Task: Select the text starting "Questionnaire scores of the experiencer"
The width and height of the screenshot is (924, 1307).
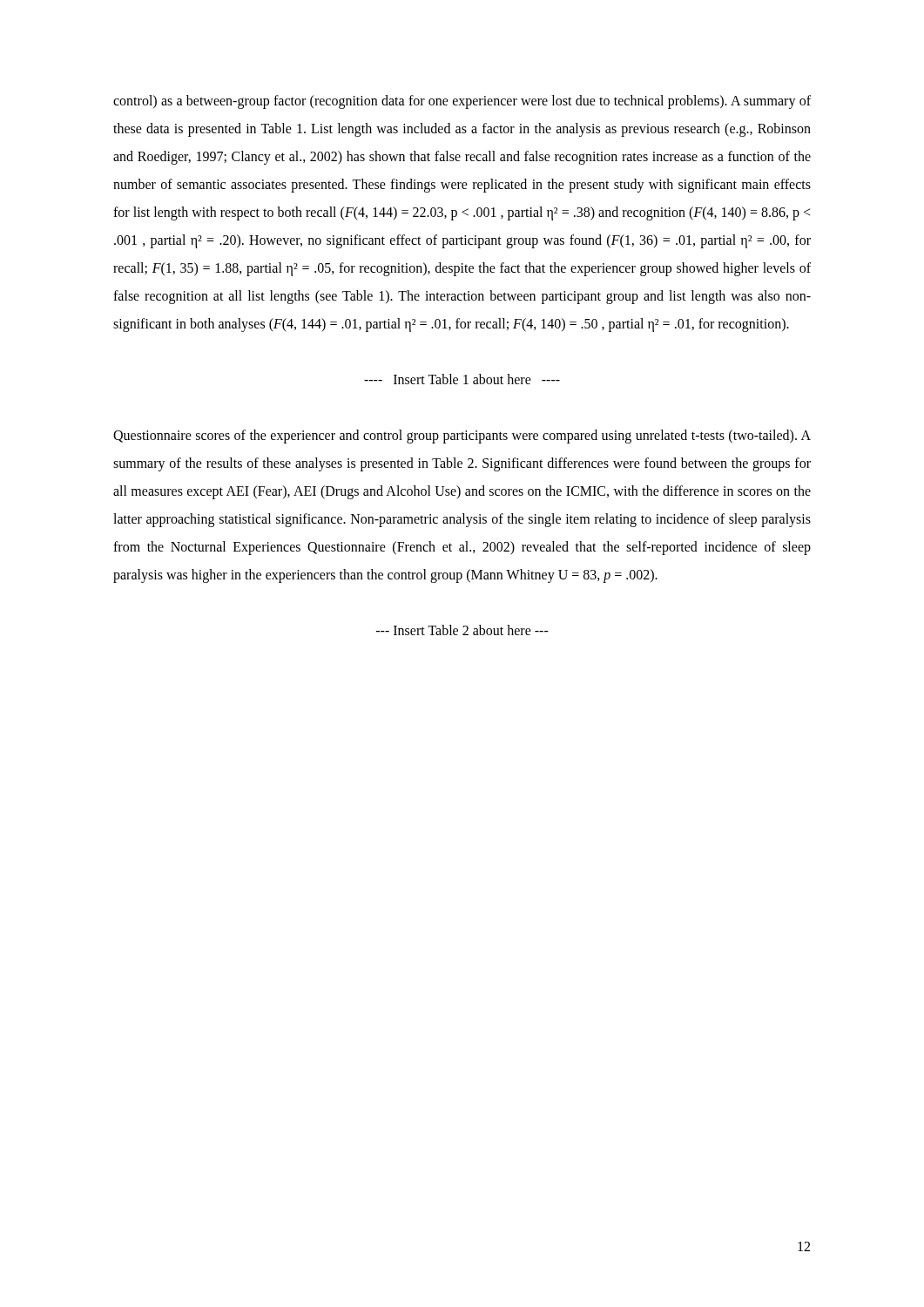Action: pyautogui.click(x=462, y=505)
